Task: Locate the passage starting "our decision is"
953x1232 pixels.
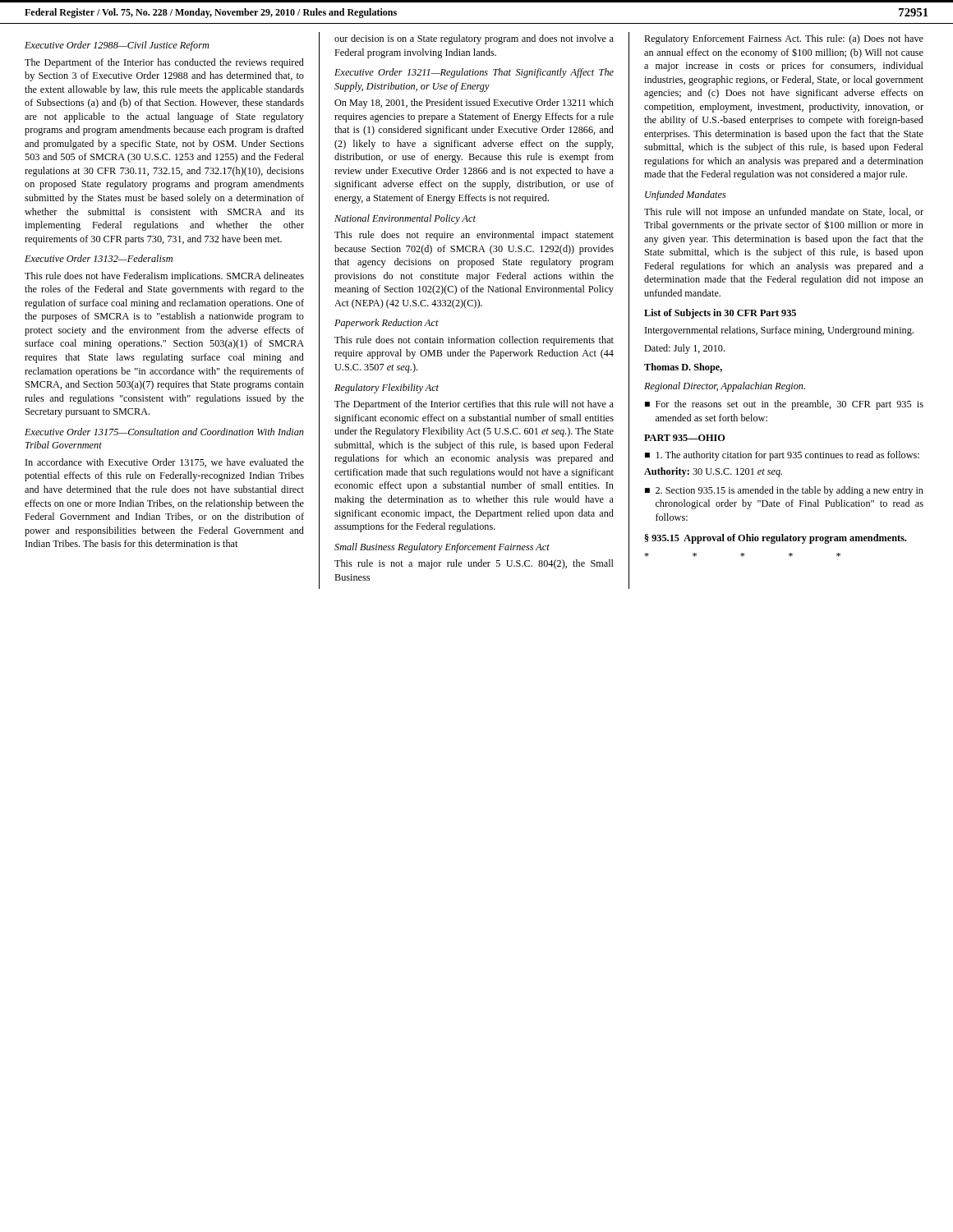Action: (x=474, y=46)
